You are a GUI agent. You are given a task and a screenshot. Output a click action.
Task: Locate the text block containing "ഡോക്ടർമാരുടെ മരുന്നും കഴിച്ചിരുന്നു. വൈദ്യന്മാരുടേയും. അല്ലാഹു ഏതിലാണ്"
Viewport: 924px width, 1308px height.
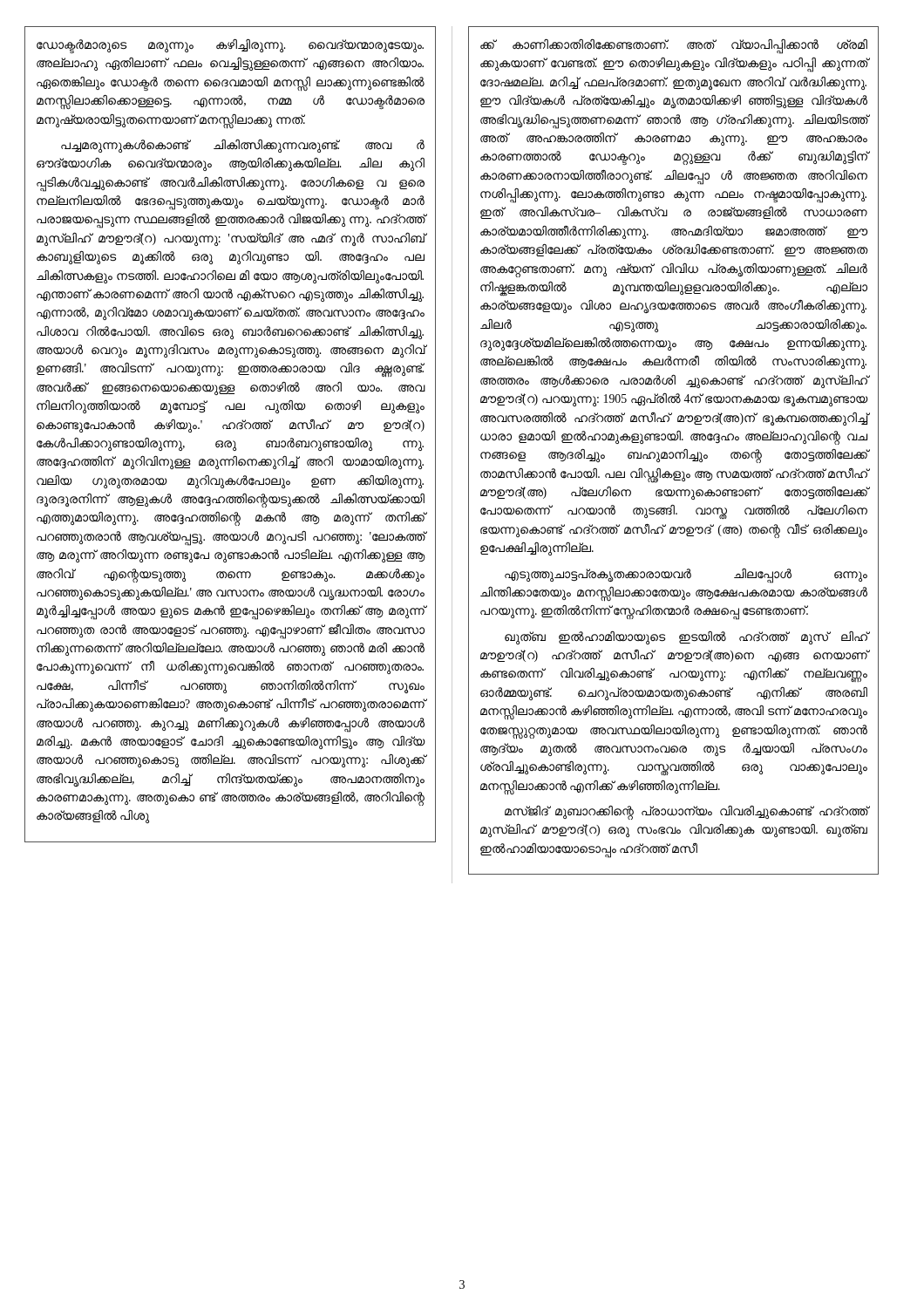pos(230,431)
